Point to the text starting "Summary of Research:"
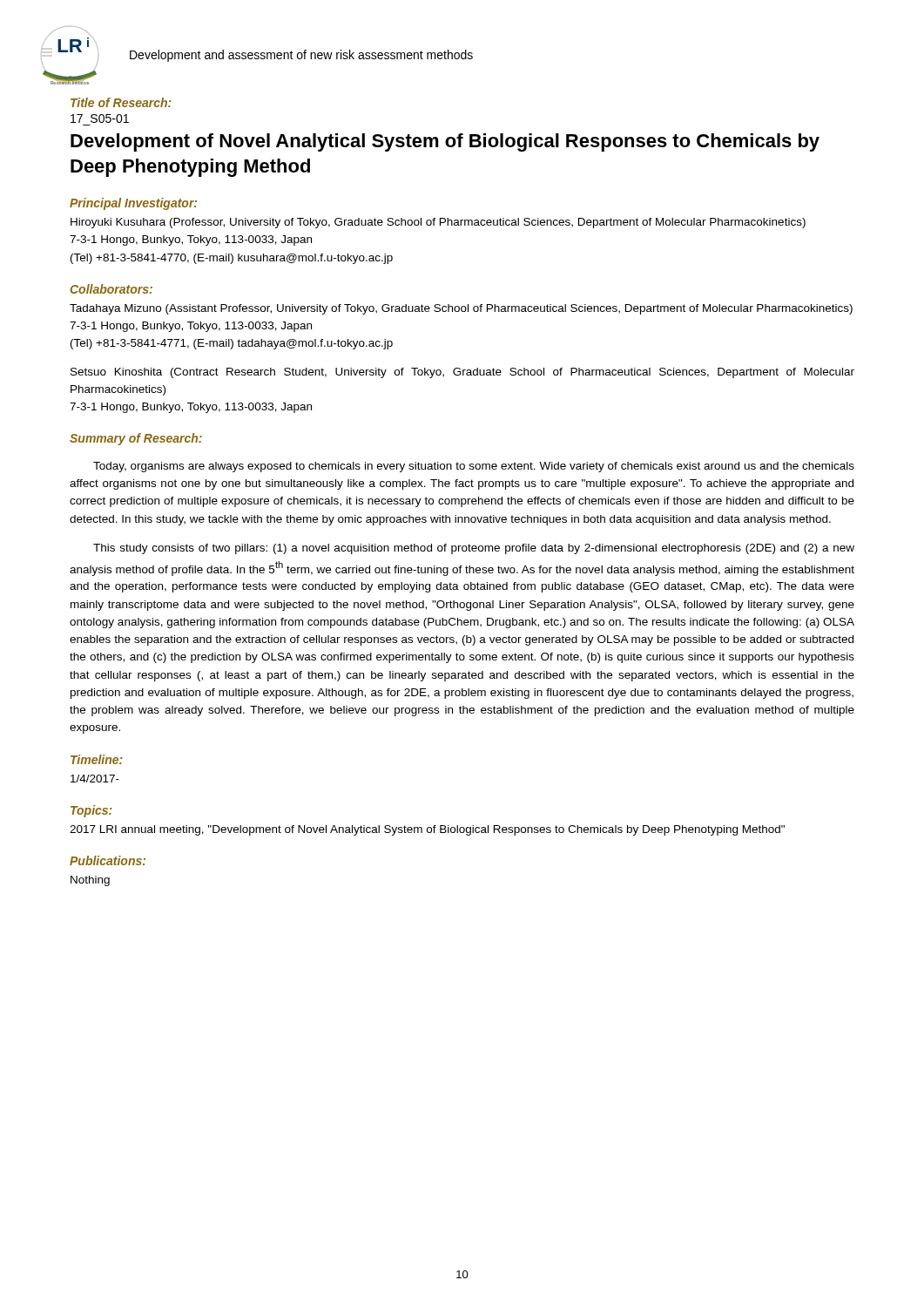 point(136,439)
